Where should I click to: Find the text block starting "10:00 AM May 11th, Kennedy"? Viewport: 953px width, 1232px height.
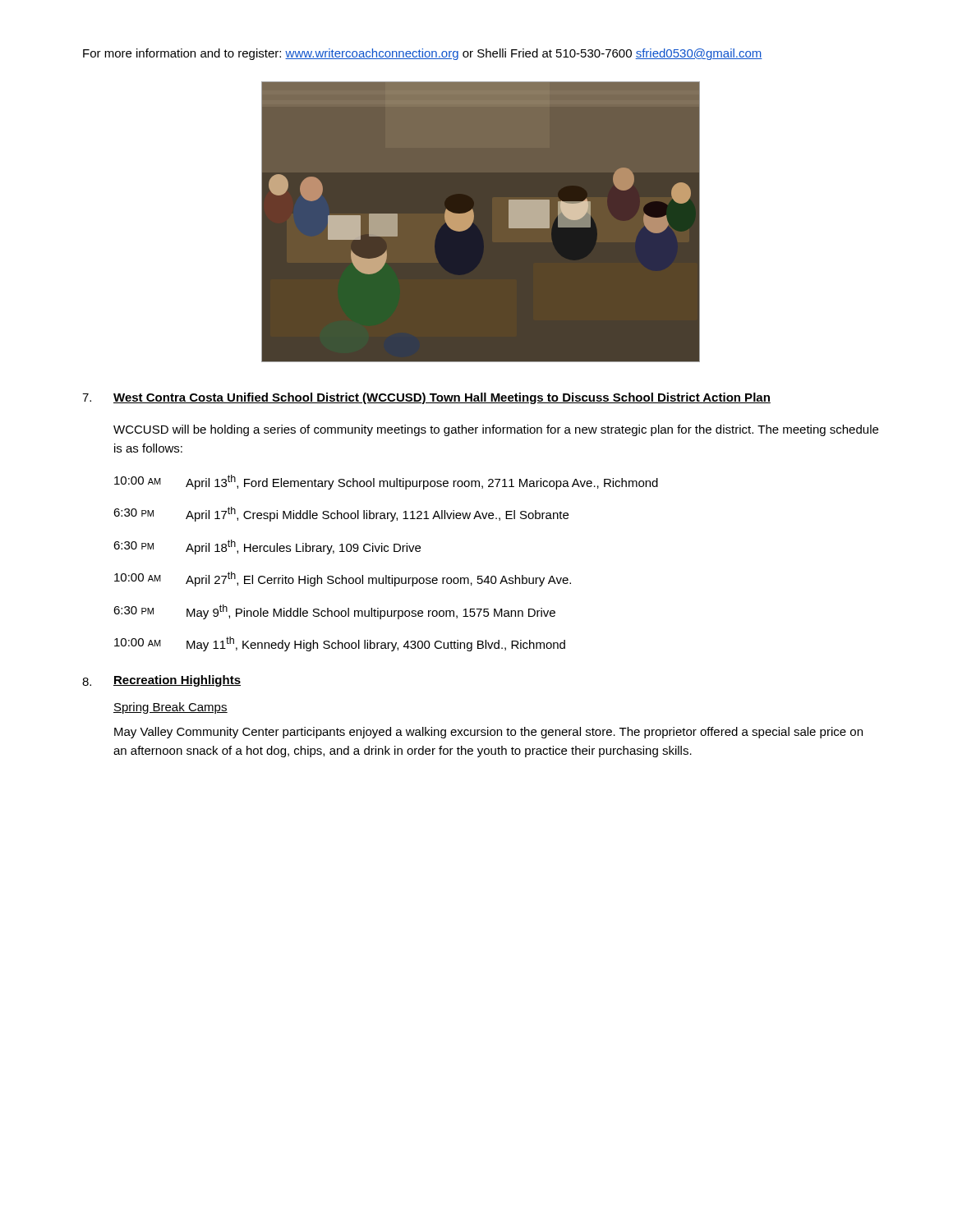click(496, 644)
